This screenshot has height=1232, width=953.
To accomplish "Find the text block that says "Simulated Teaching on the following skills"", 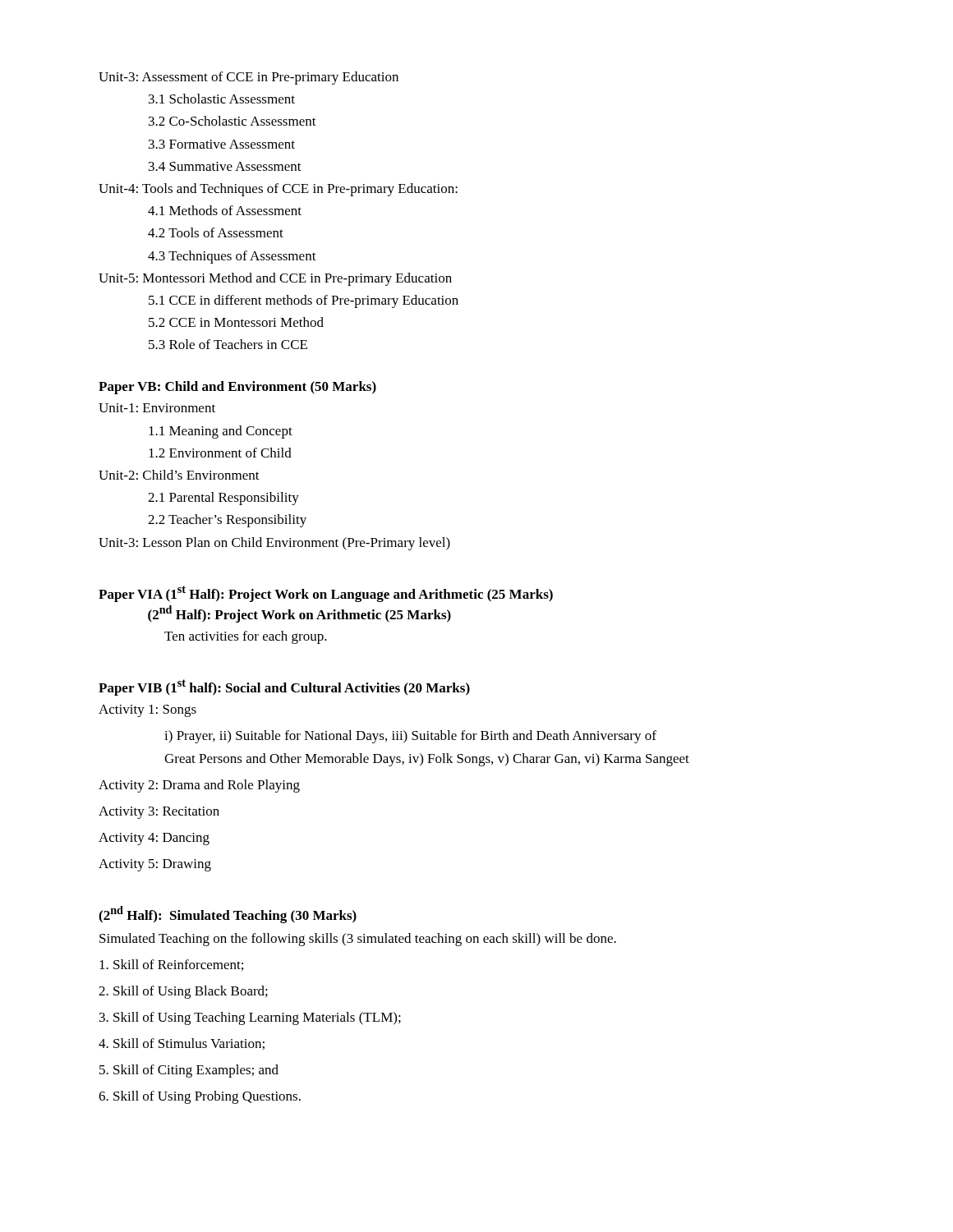I will pos(358,938).
